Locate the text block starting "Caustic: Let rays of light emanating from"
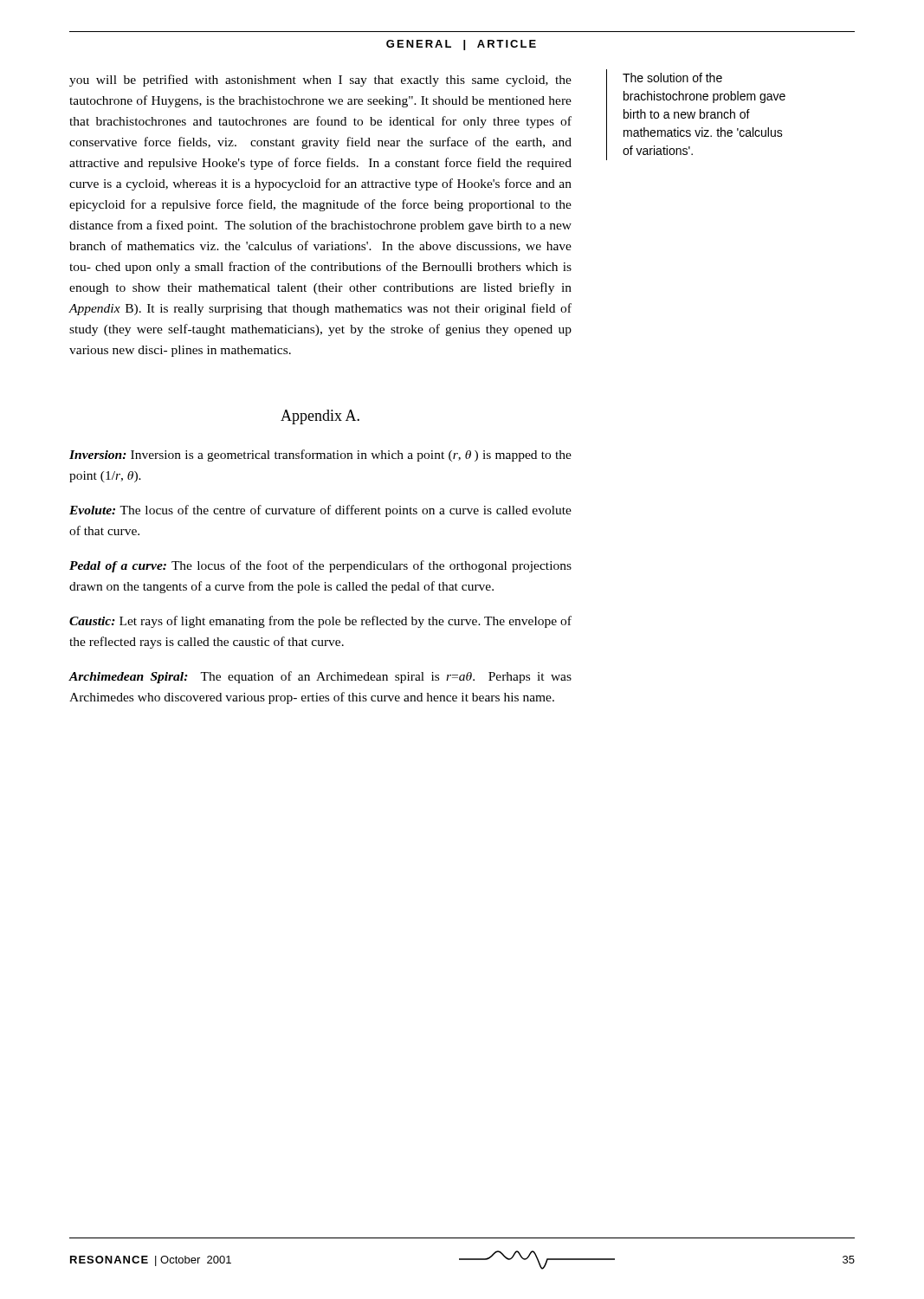The height and width of the screenshot is (1299, 924). (x=320, y=631)
